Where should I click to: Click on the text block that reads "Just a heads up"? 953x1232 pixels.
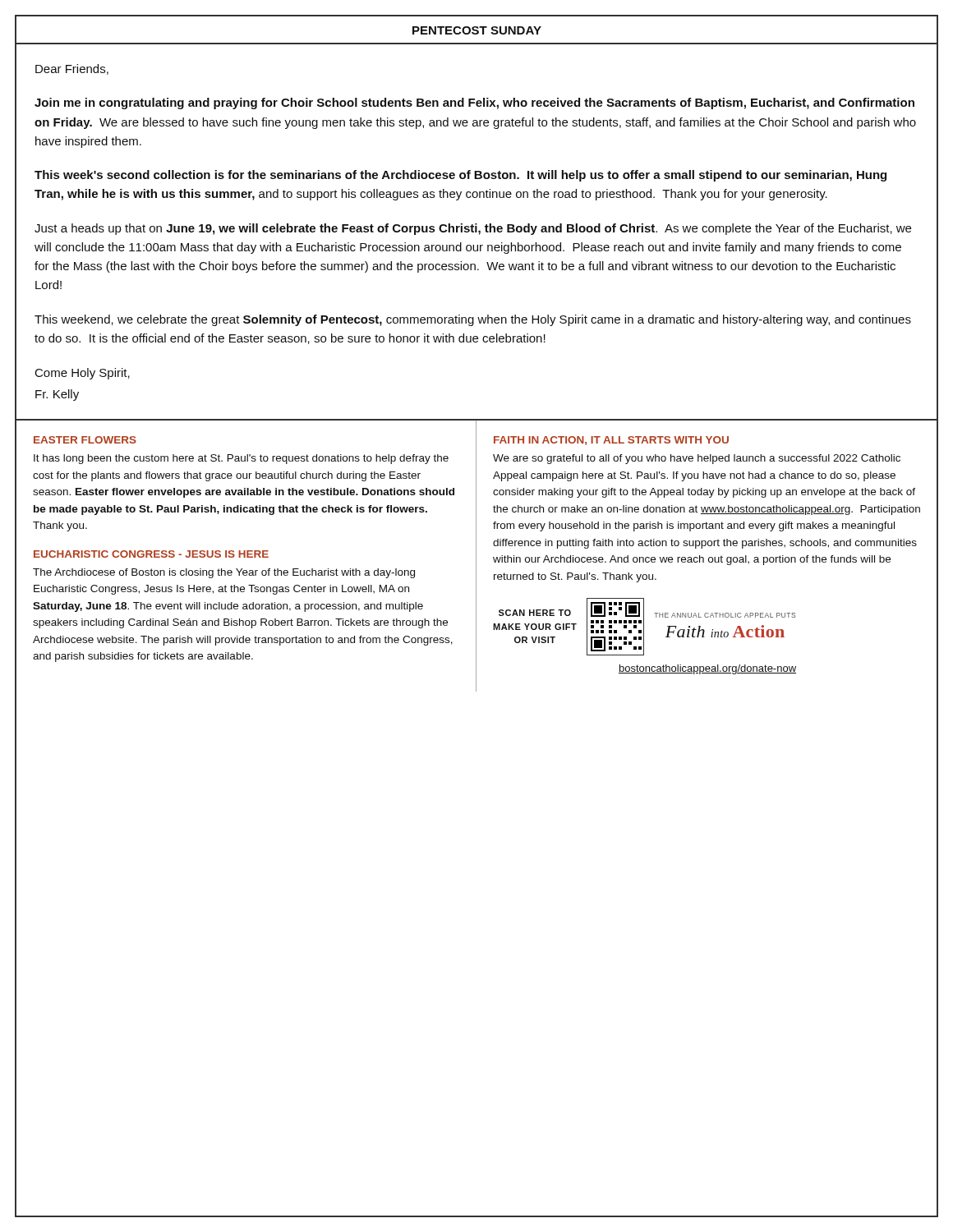click(x=473, y=256)
